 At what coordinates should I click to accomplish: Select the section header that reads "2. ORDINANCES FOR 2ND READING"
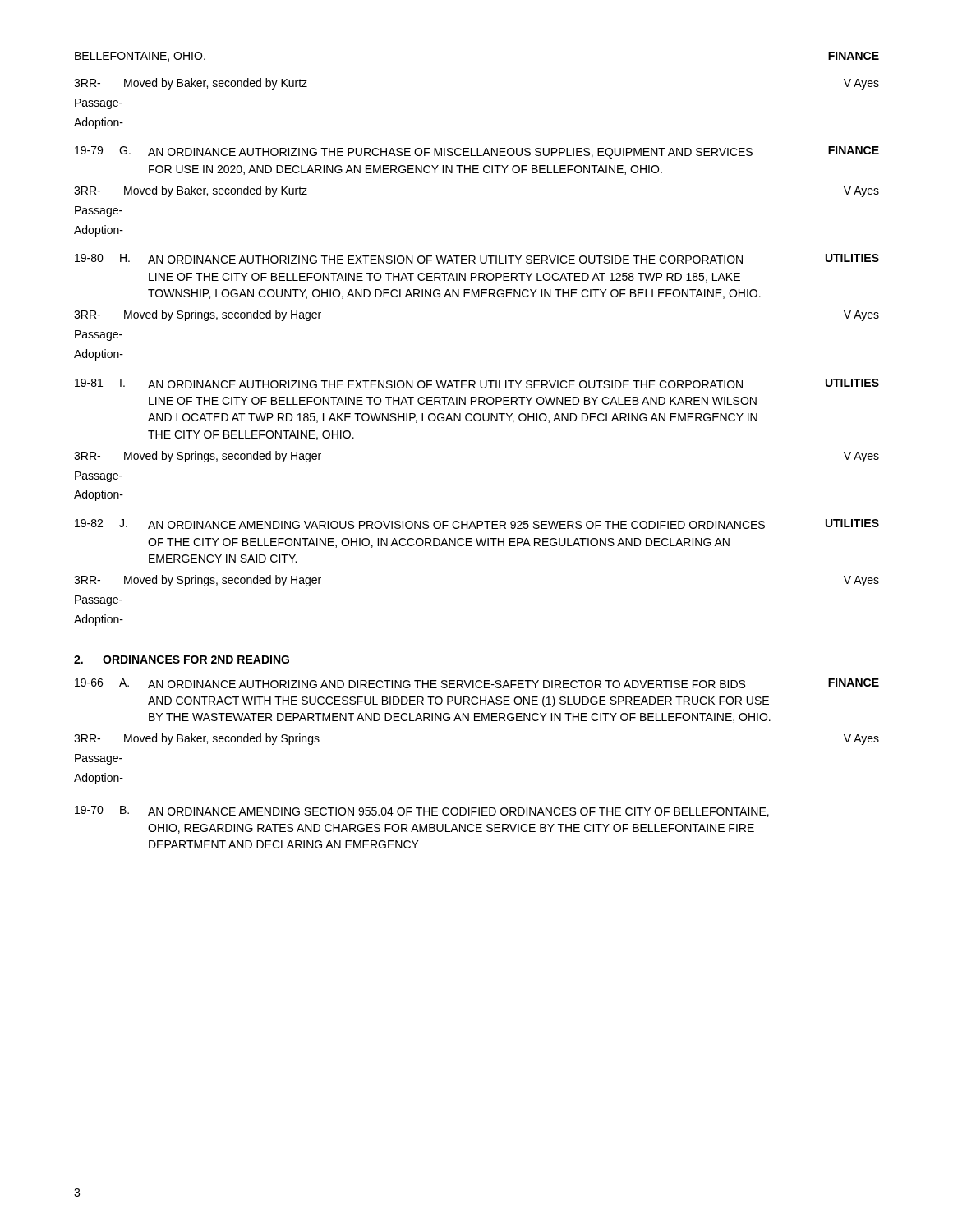click(182, 660)
